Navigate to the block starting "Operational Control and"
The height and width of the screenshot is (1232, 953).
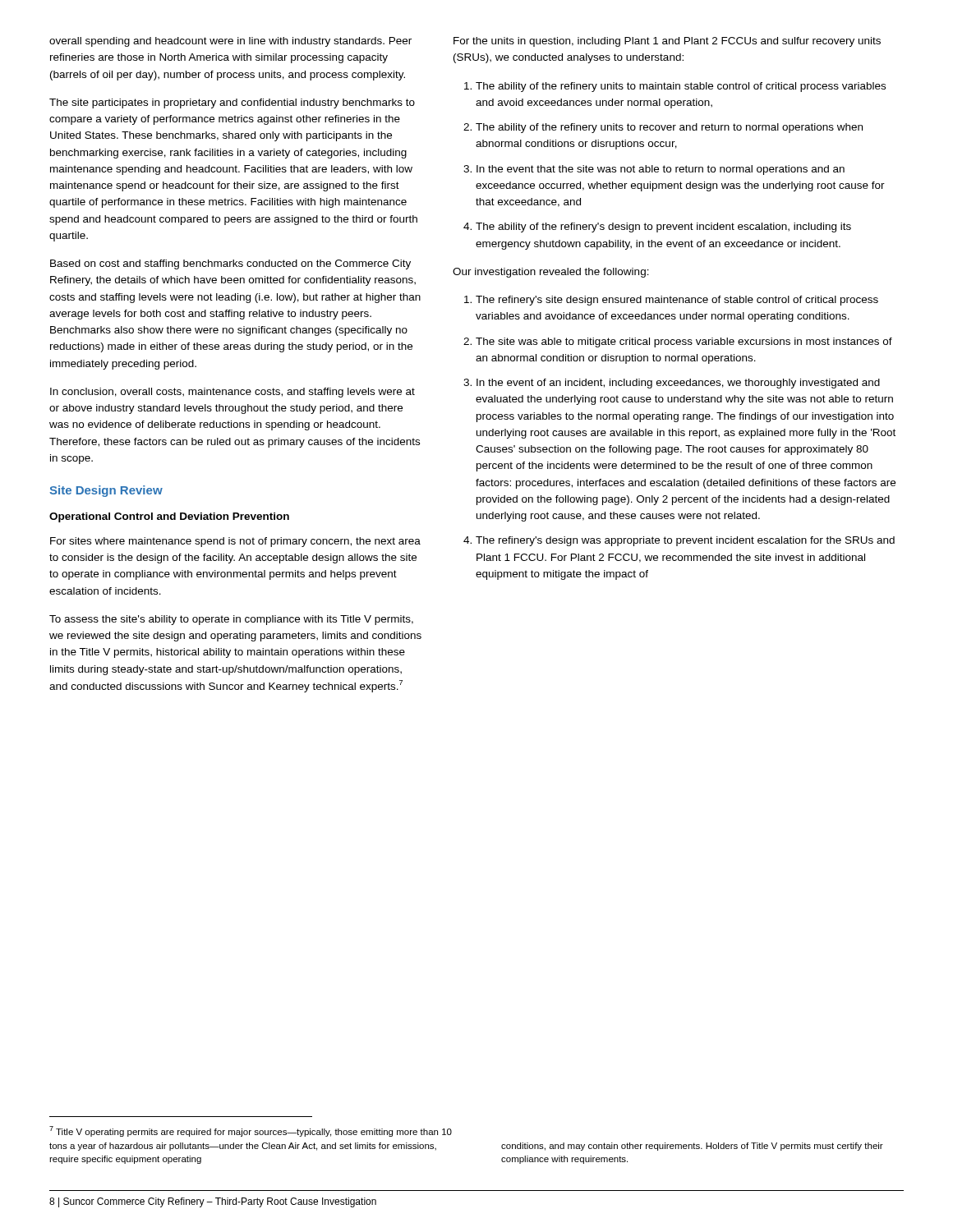(x=236, y=516)
